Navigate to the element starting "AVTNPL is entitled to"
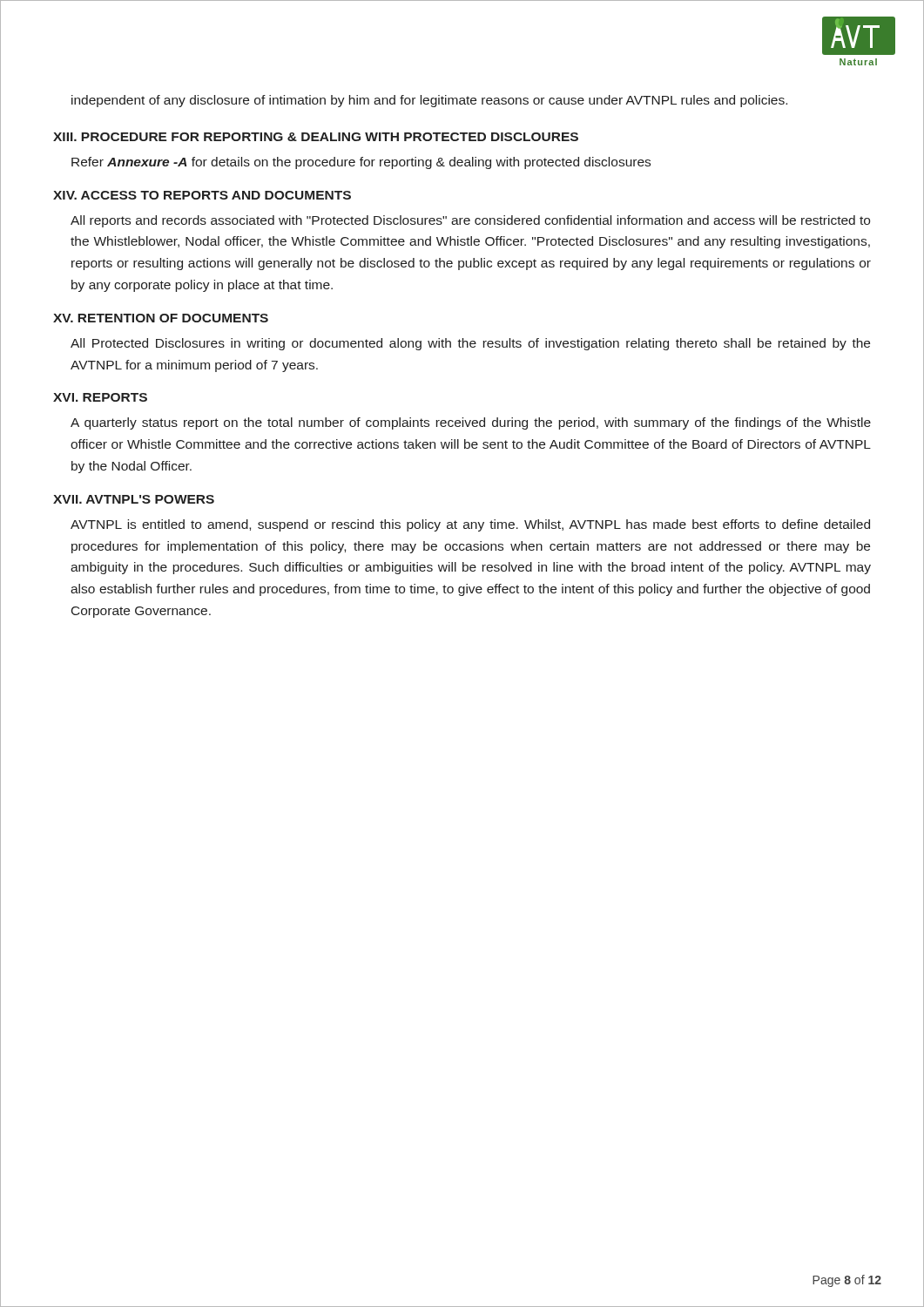Viewport: 924px width, 1307px height. (471, 567)
